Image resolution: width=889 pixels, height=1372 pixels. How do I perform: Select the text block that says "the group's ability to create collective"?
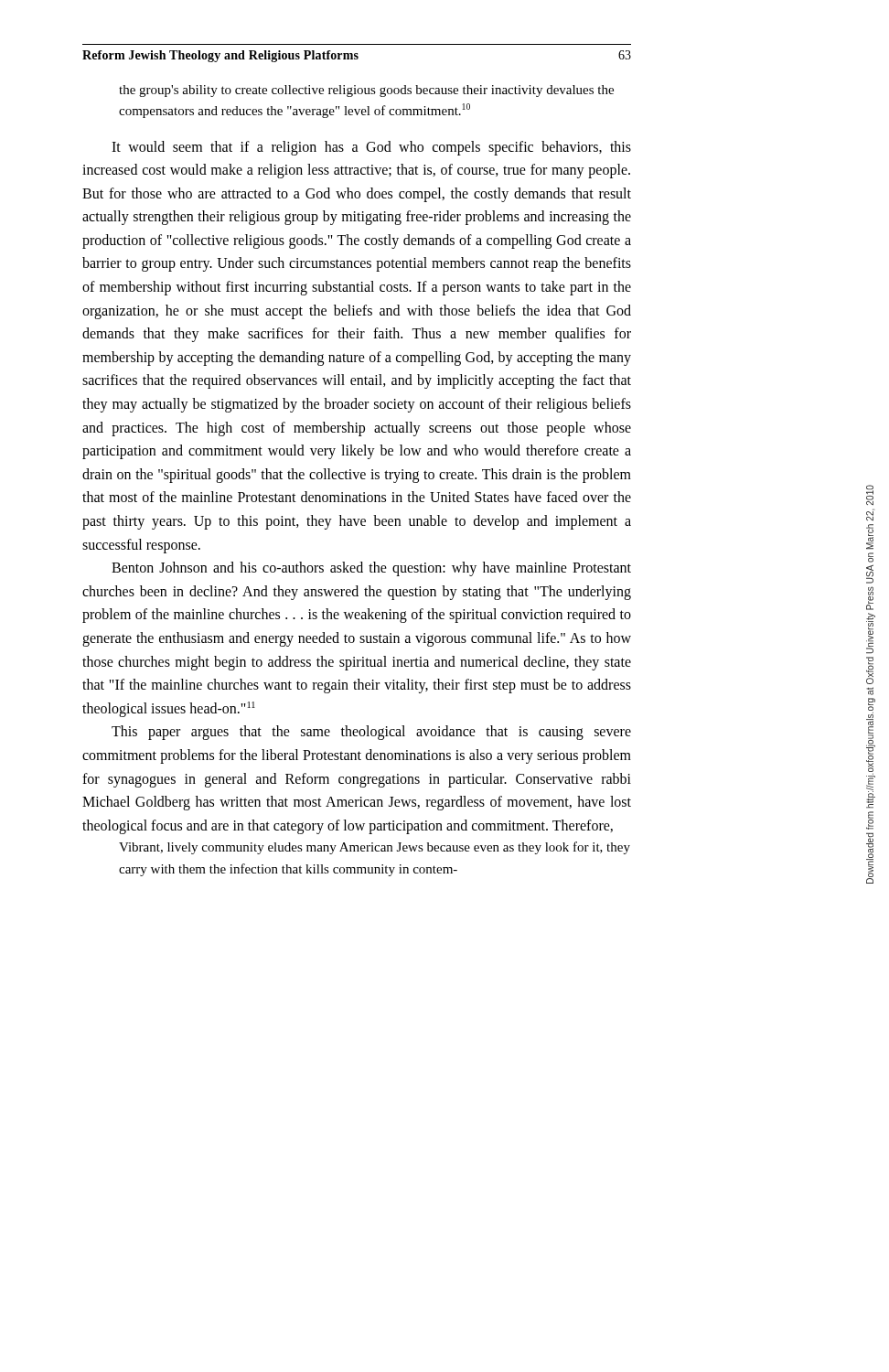pyautogui.click(x=375, y=101)
